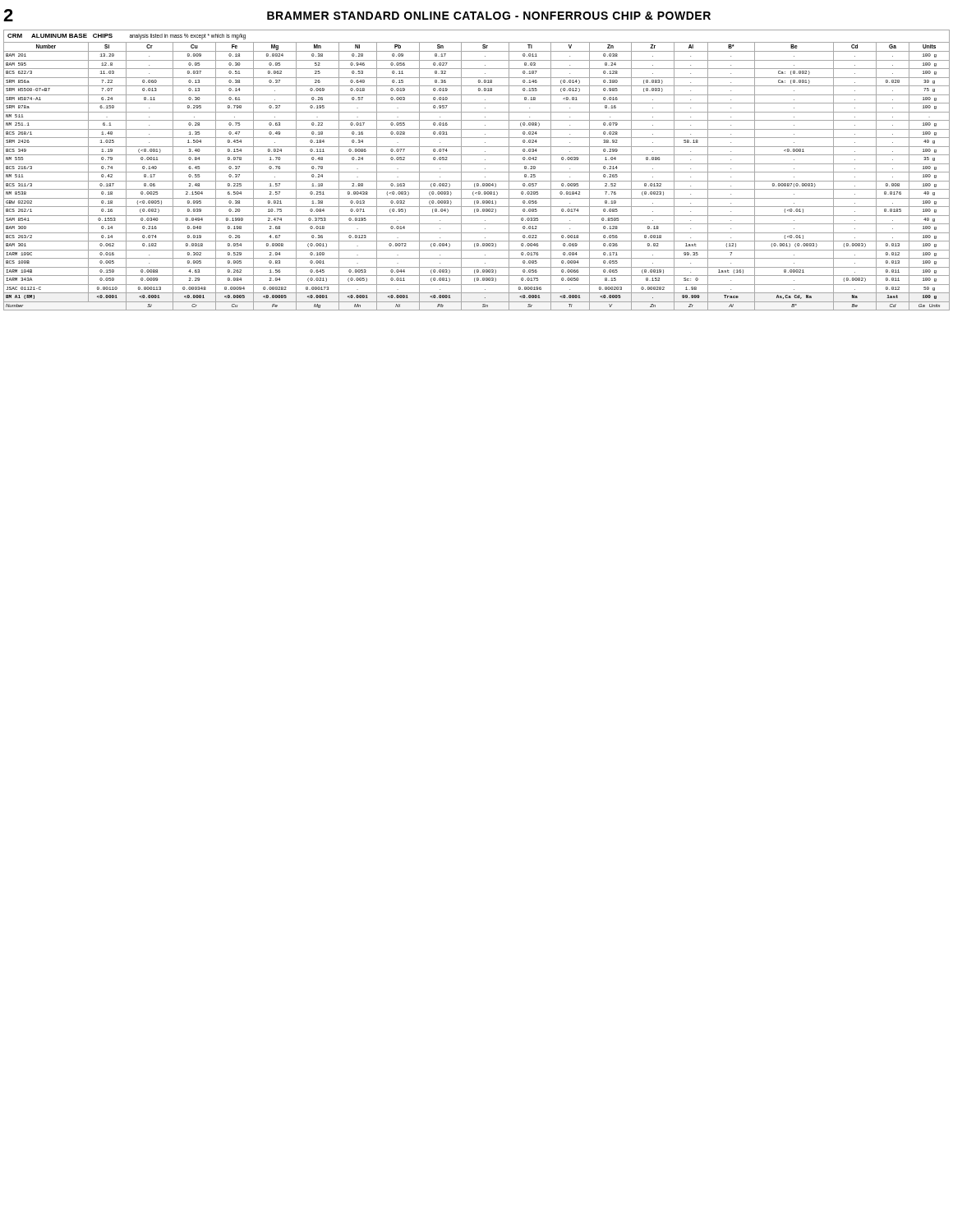This screenshot has width=953, height=1232.
Task: Find the table
Action: pyautogui.click(x=476, y=627)
